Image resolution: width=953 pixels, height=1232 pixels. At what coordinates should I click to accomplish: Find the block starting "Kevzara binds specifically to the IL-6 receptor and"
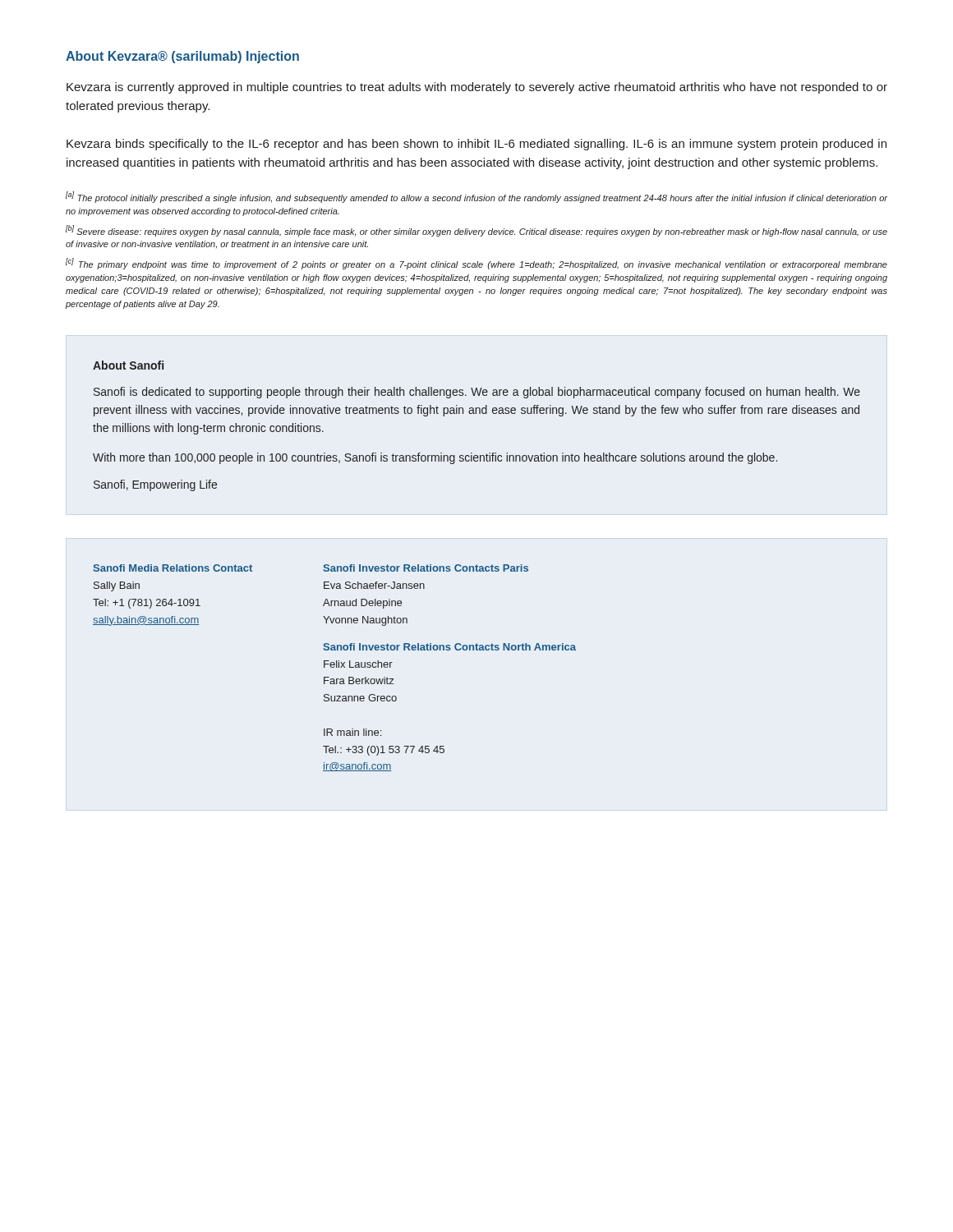click(x=476, y=152)
